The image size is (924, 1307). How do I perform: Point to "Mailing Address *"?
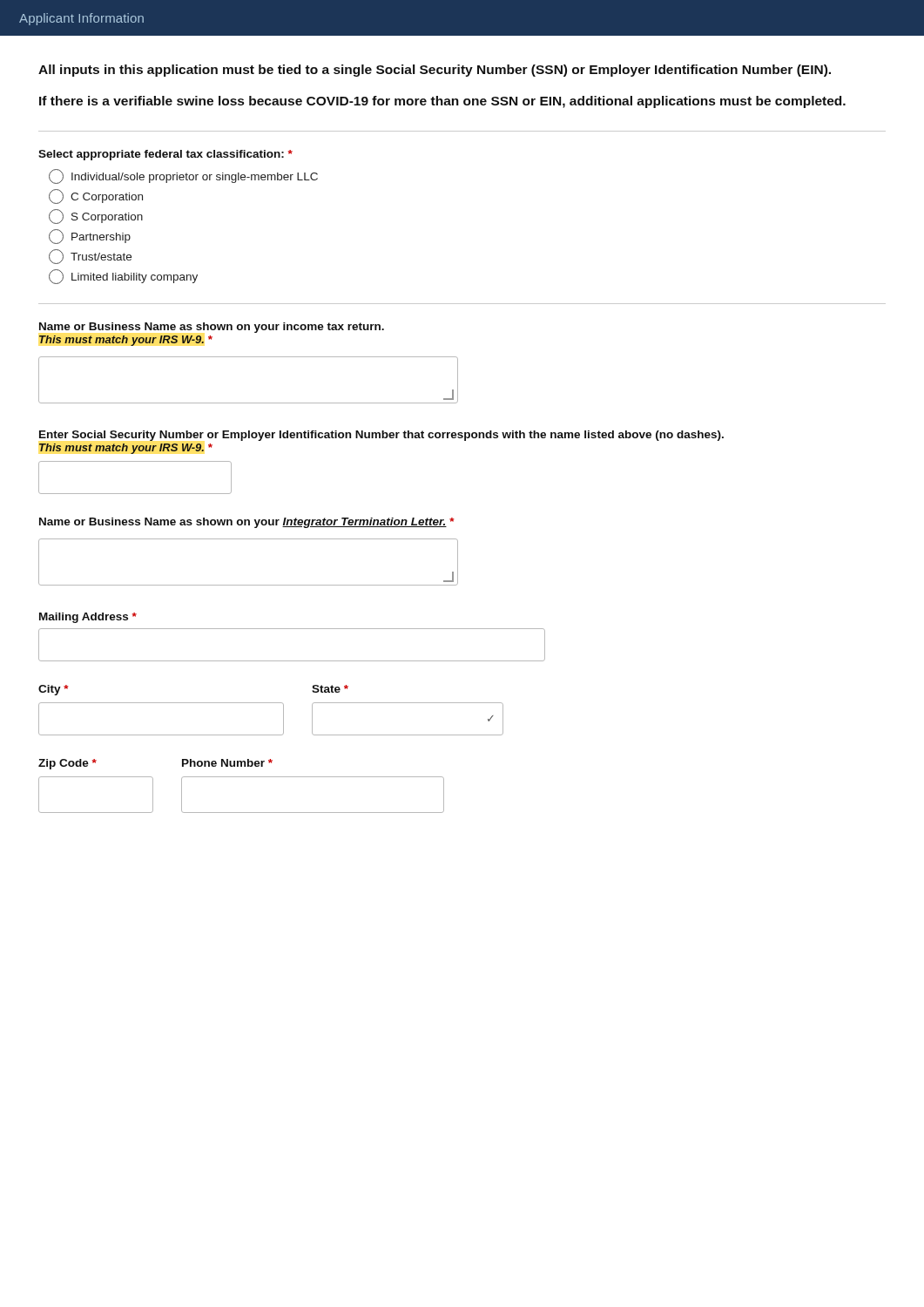pos(87,616)
